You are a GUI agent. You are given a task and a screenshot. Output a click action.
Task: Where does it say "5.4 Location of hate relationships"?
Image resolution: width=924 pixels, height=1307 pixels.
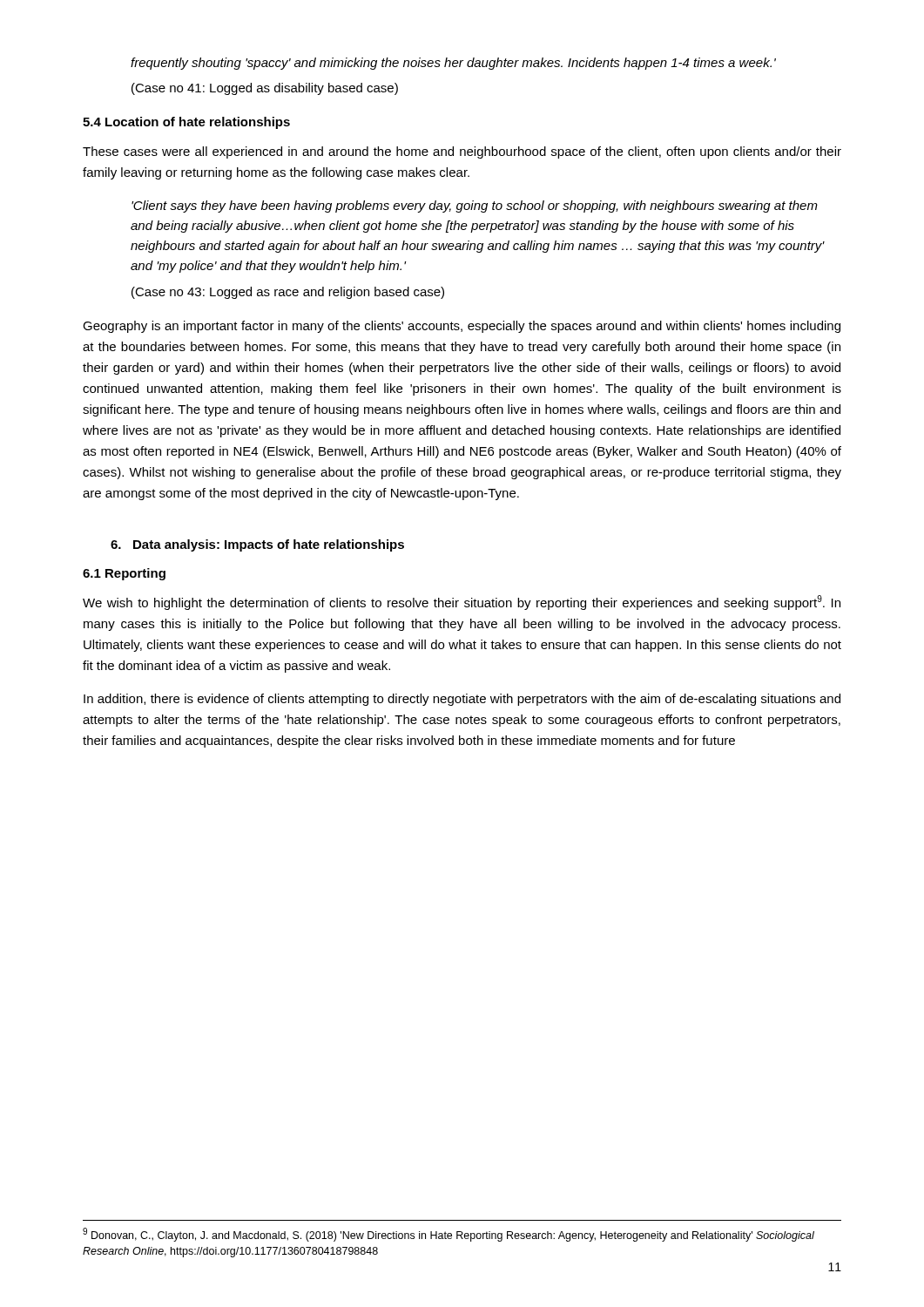point(186,123)
